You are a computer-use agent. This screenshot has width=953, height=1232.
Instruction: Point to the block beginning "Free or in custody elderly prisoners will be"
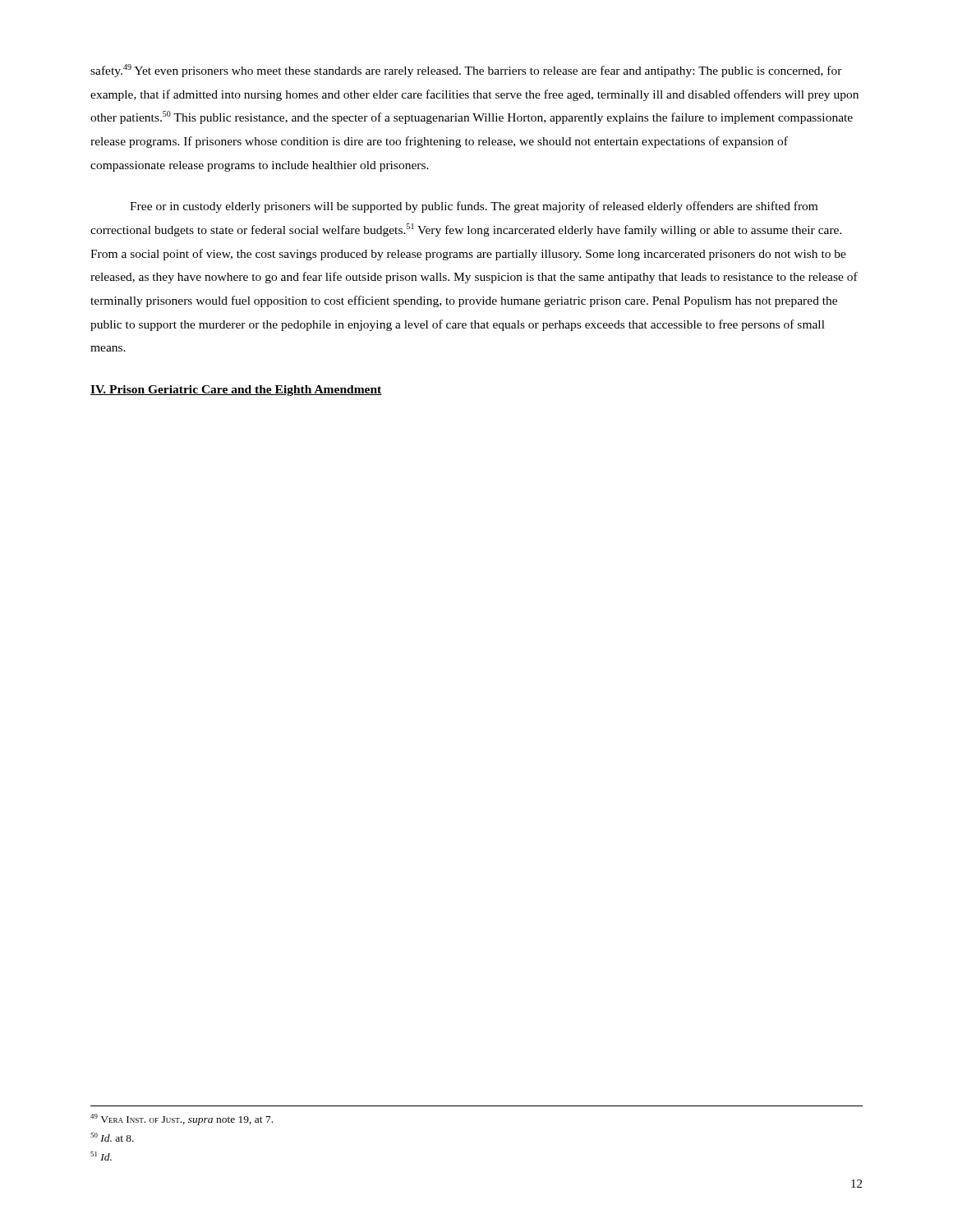(x=476, y=277)
